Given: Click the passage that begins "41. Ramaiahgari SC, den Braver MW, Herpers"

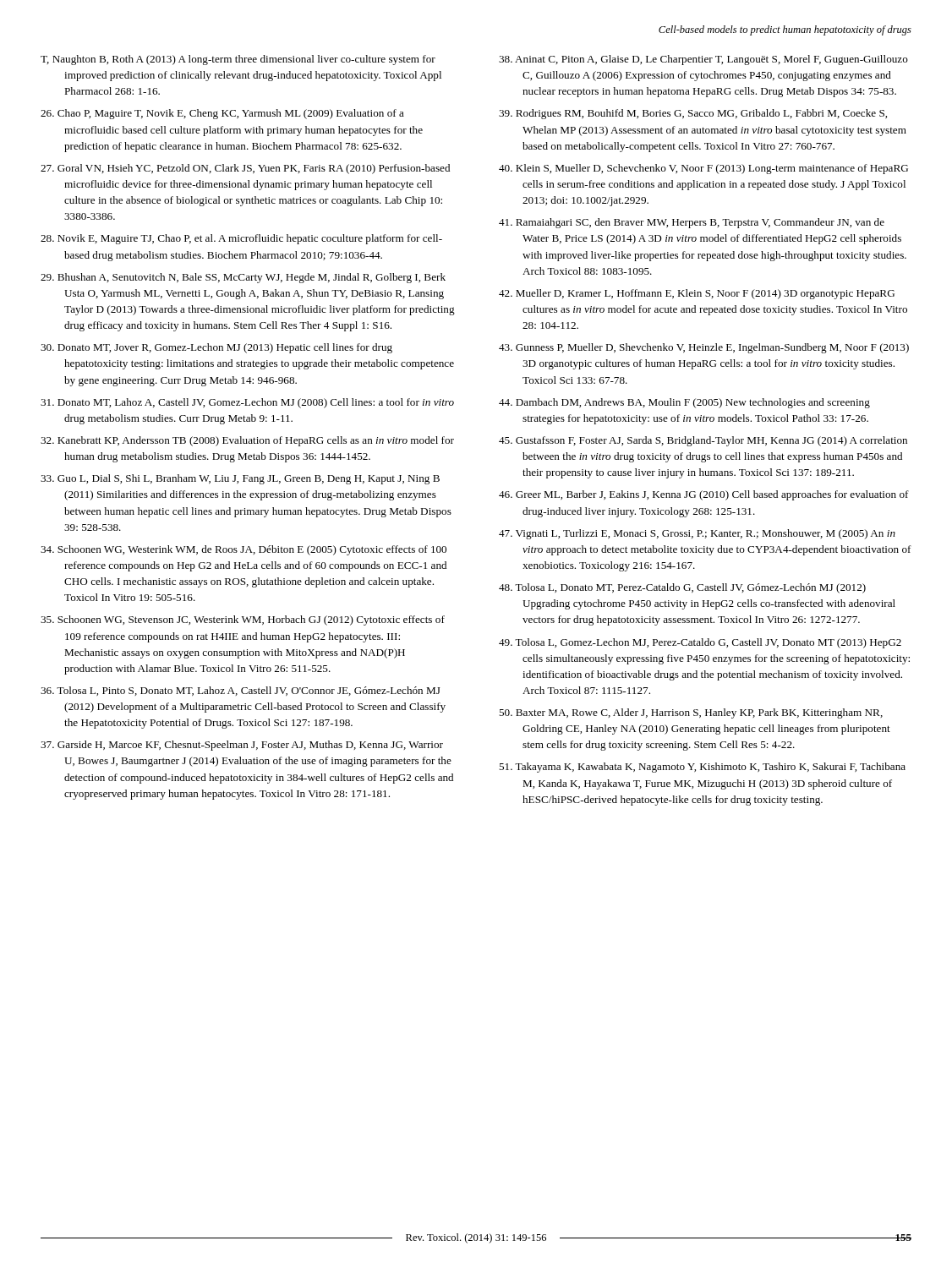Looking at the screenshot, I should [703, 246].
